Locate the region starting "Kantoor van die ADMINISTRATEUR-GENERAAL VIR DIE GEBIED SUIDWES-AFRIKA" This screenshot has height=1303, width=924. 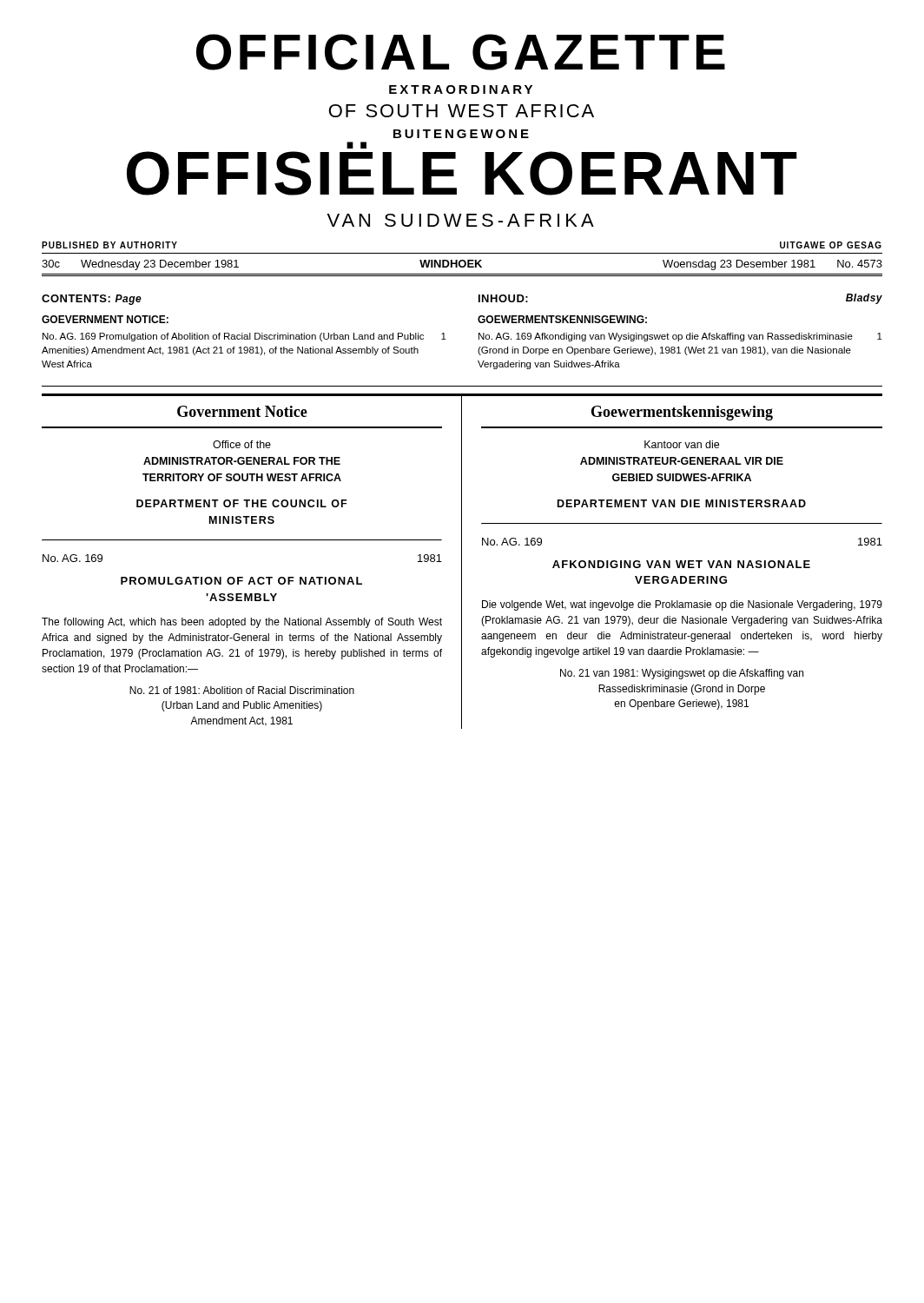pyautogui.click(x=682, y=461)
